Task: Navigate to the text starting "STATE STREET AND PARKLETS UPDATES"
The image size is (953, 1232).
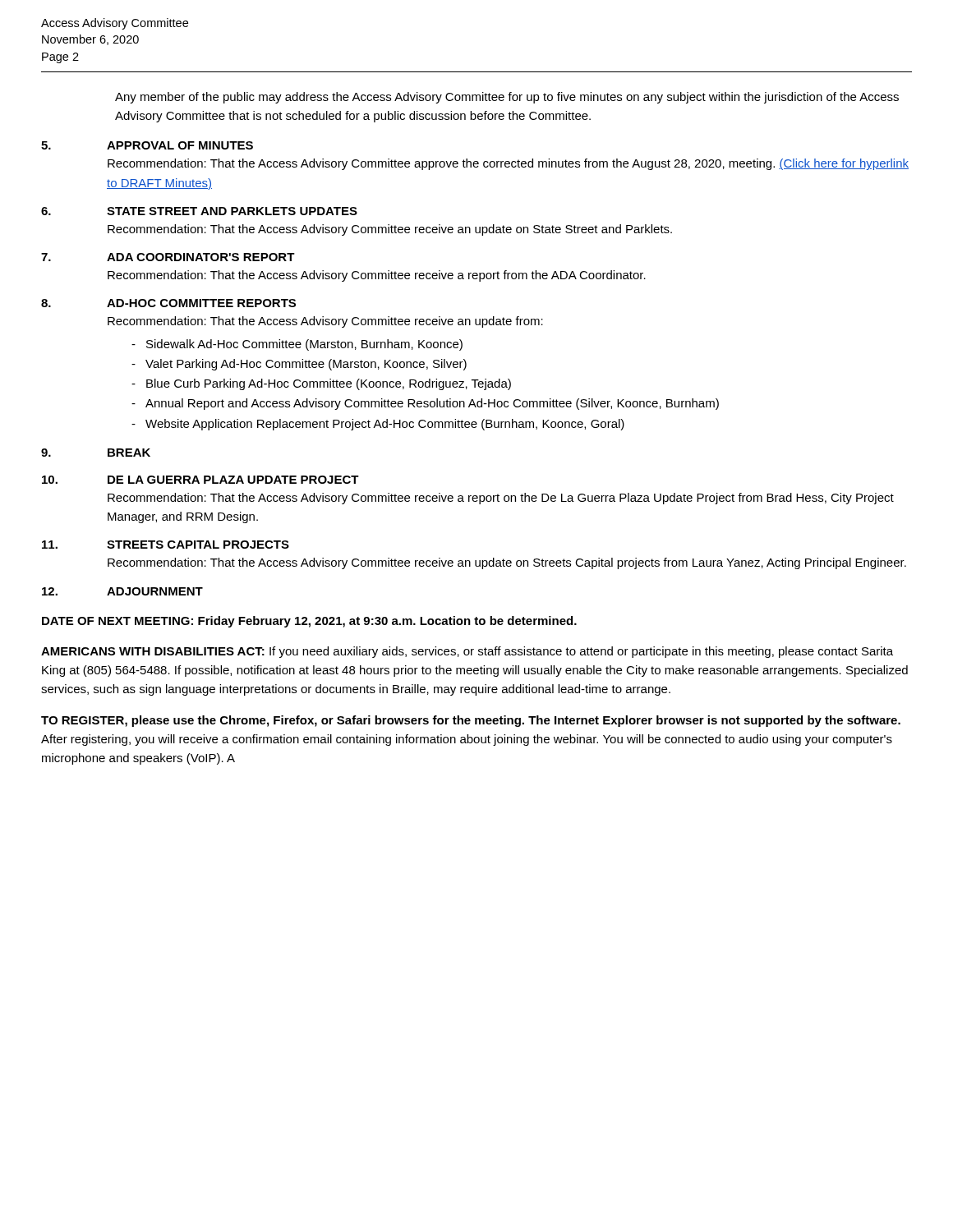Action: pos(232,211)
